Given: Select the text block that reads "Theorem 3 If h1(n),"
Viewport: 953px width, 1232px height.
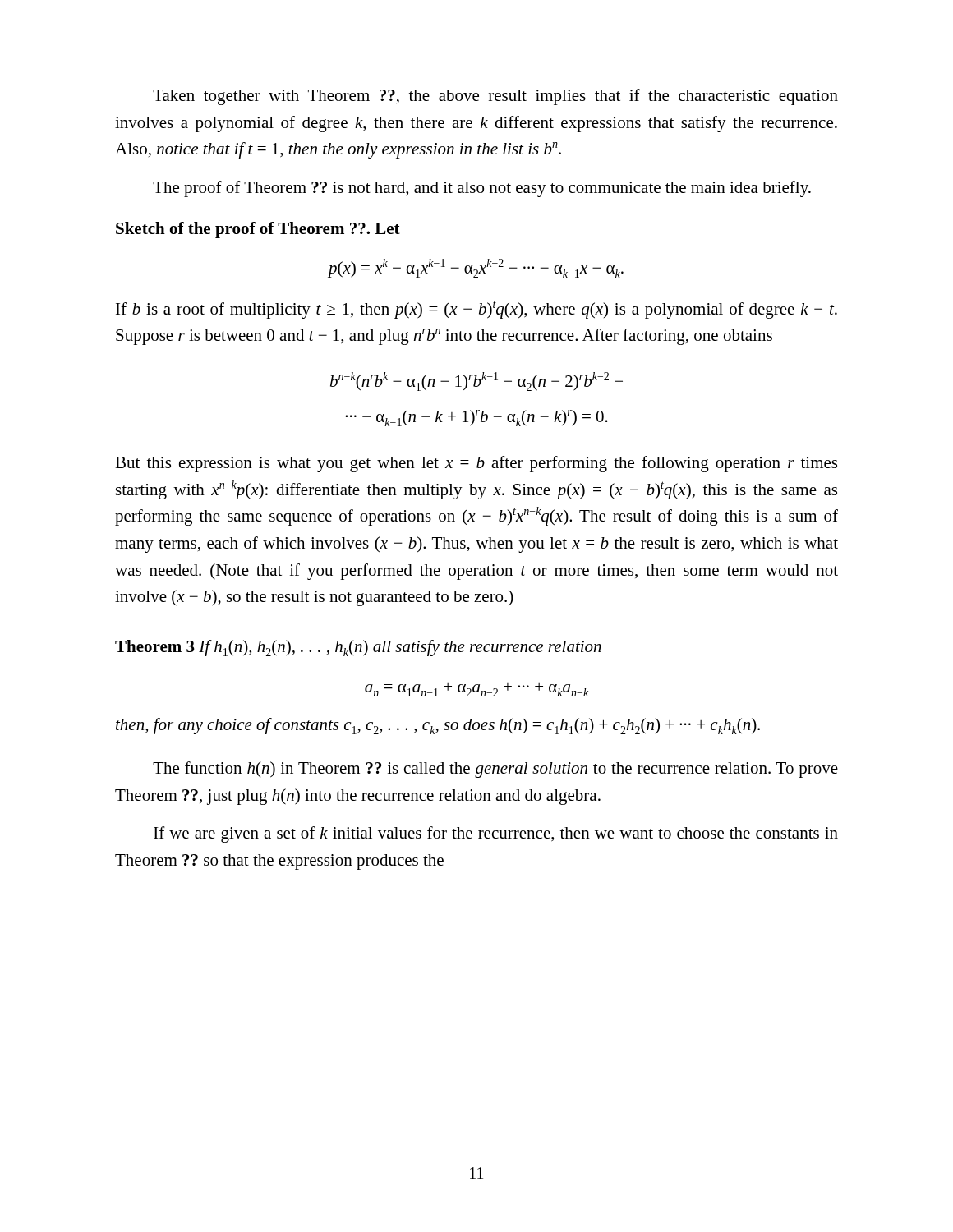Looking at the screenshot, I should [x=476, y=687].
